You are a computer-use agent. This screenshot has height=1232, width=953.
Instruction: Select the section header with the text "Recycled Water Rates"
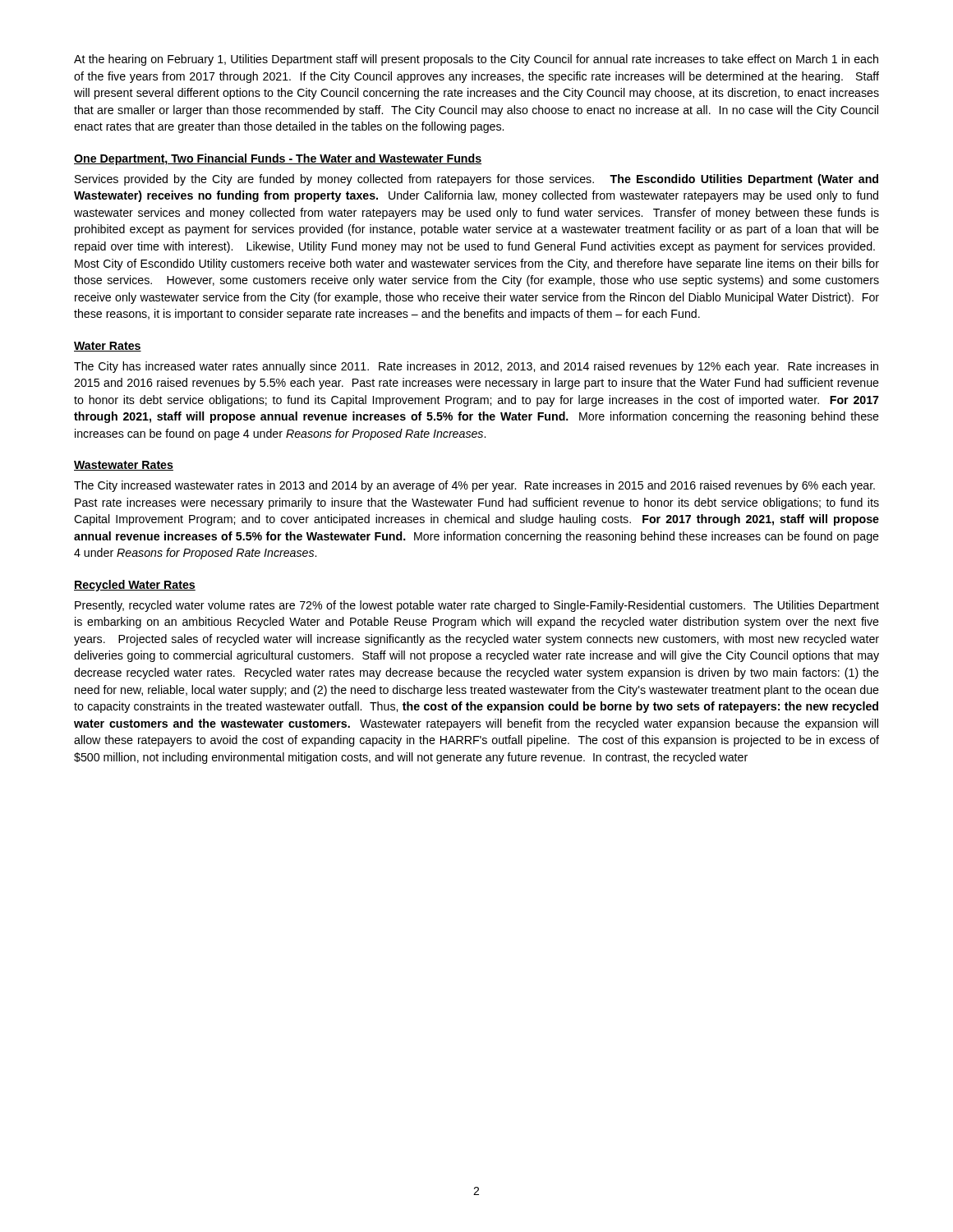click(135, 585)
